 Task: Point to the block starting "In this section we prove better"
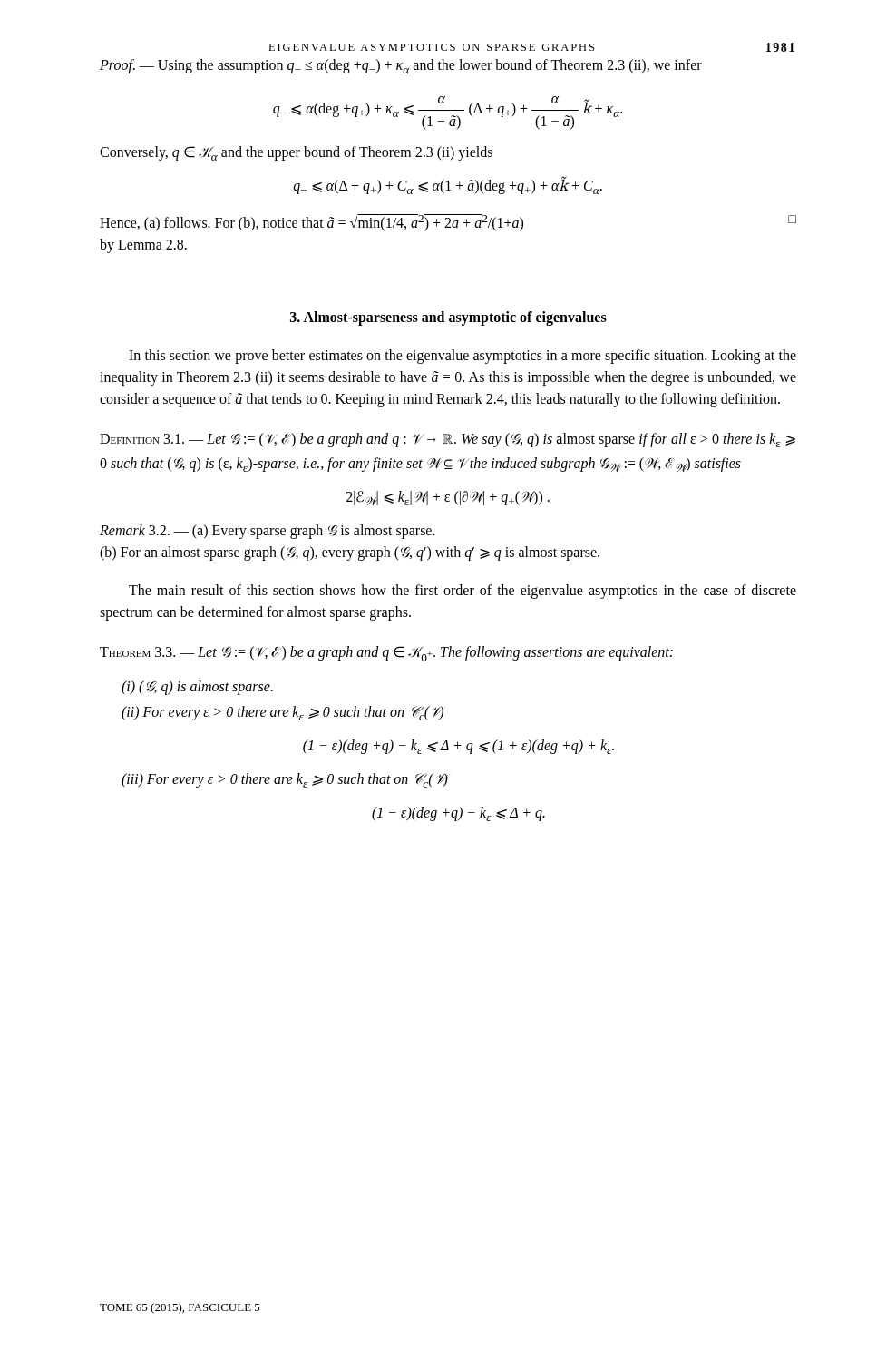(448, 377)
